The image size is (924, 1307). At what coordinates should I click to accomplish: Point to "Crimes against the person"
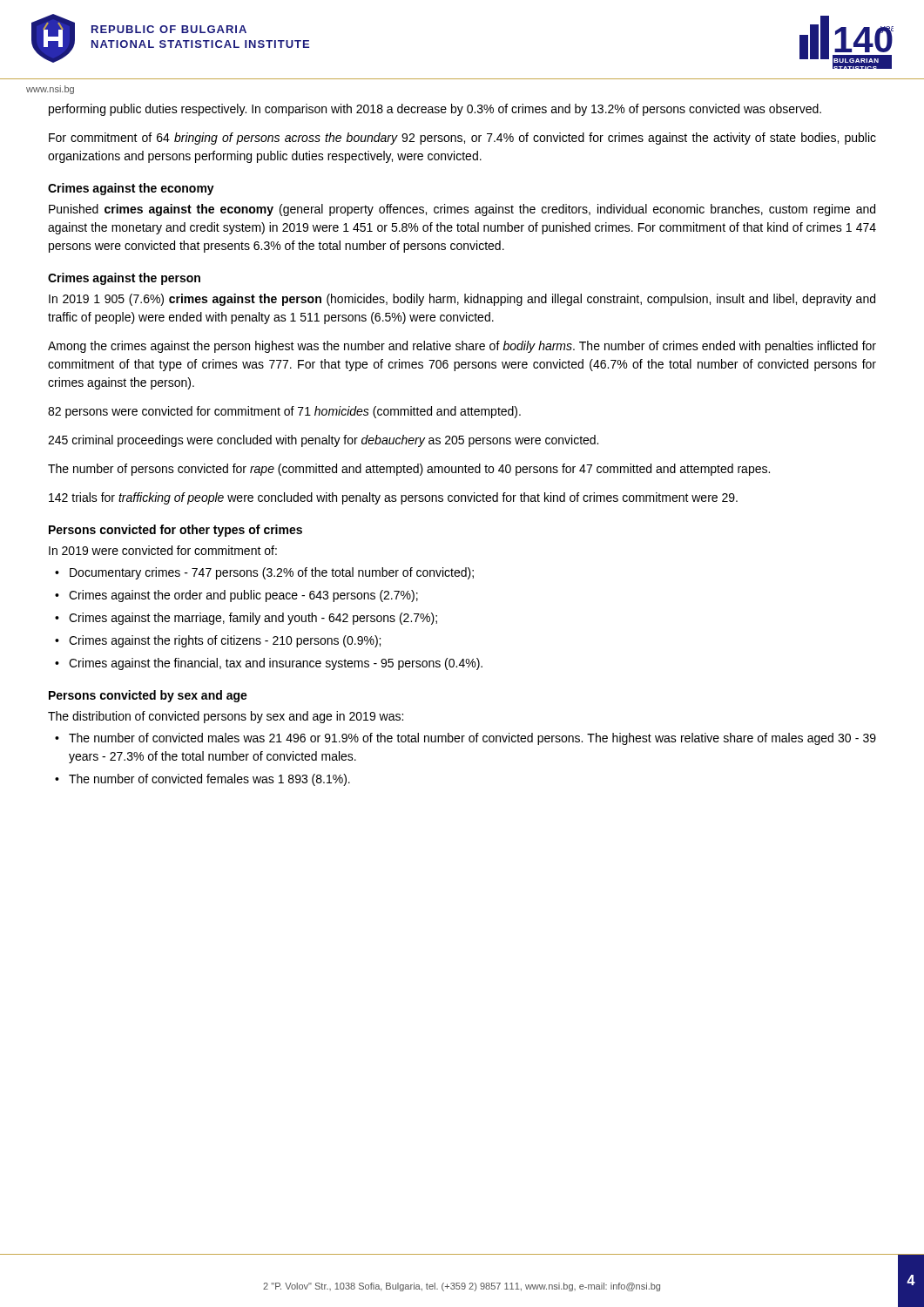click(124, 278)
